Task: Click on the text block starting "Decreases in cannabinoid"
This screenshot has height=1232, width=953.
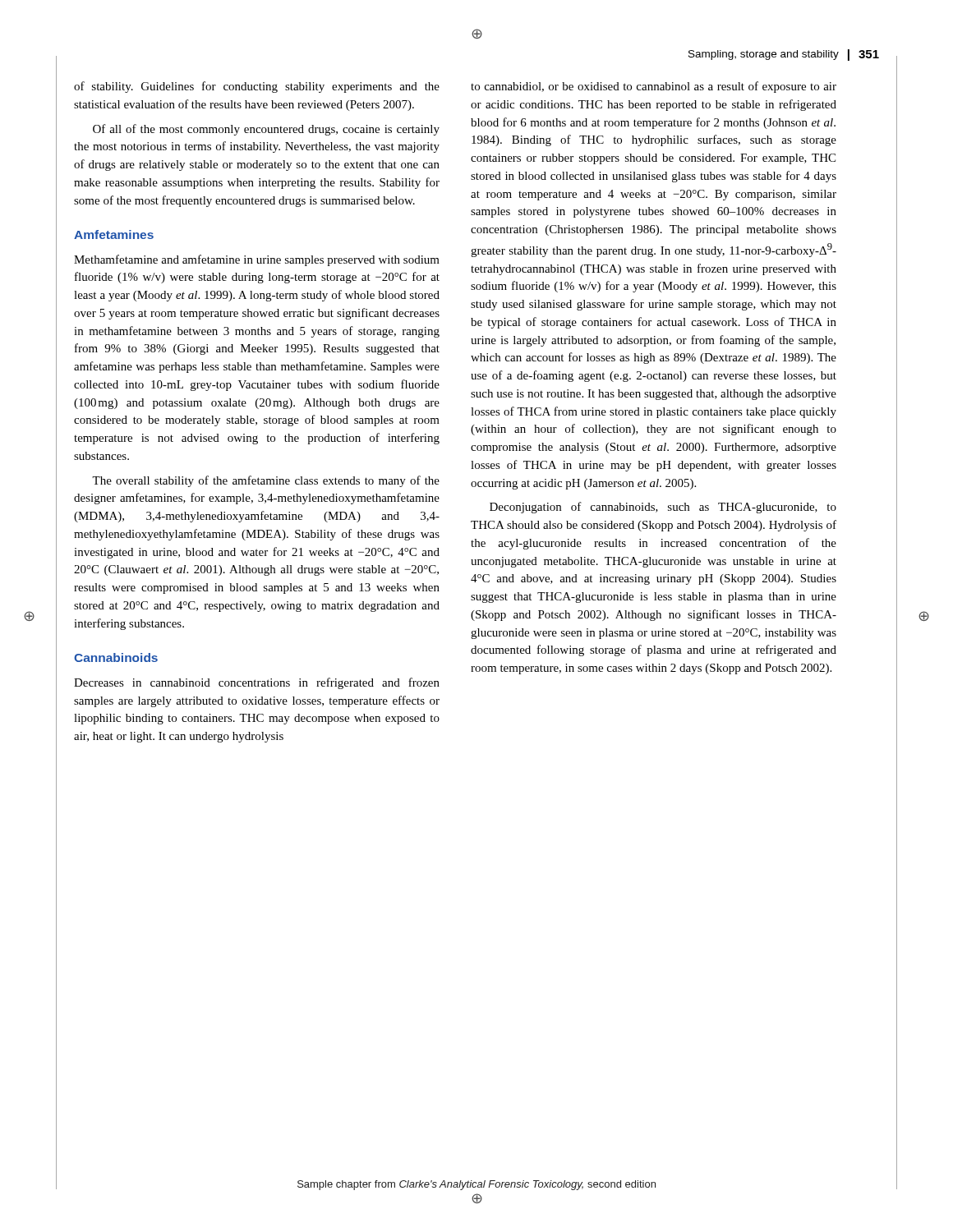Action: click(257, 710)
